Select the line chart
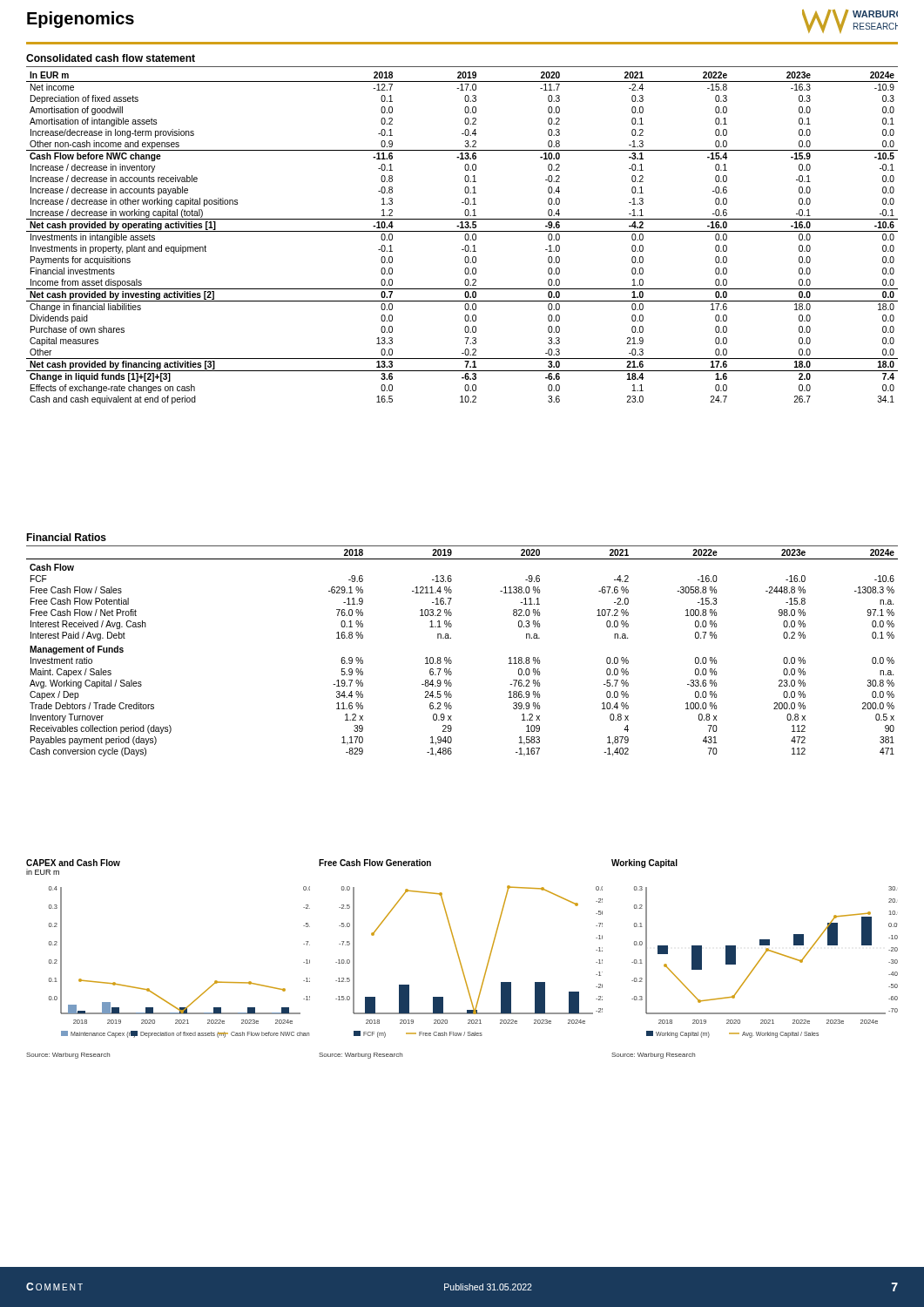This screenshot has height=1307, width=924. pyautogui.click(x=461, y=961)
